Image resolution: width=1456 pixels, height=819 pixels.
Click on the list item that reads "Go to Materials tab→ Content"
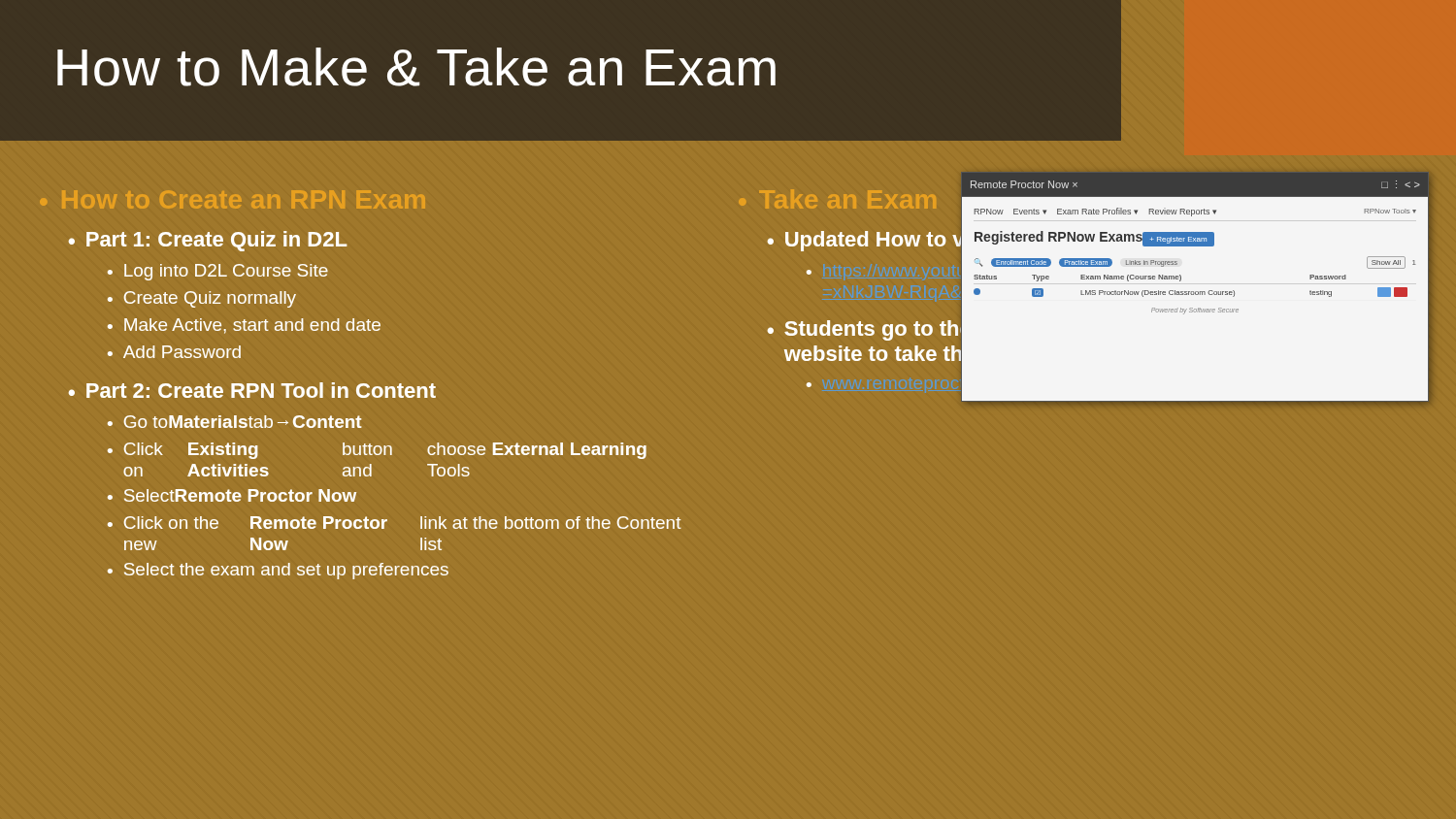[x=242, y=422]
